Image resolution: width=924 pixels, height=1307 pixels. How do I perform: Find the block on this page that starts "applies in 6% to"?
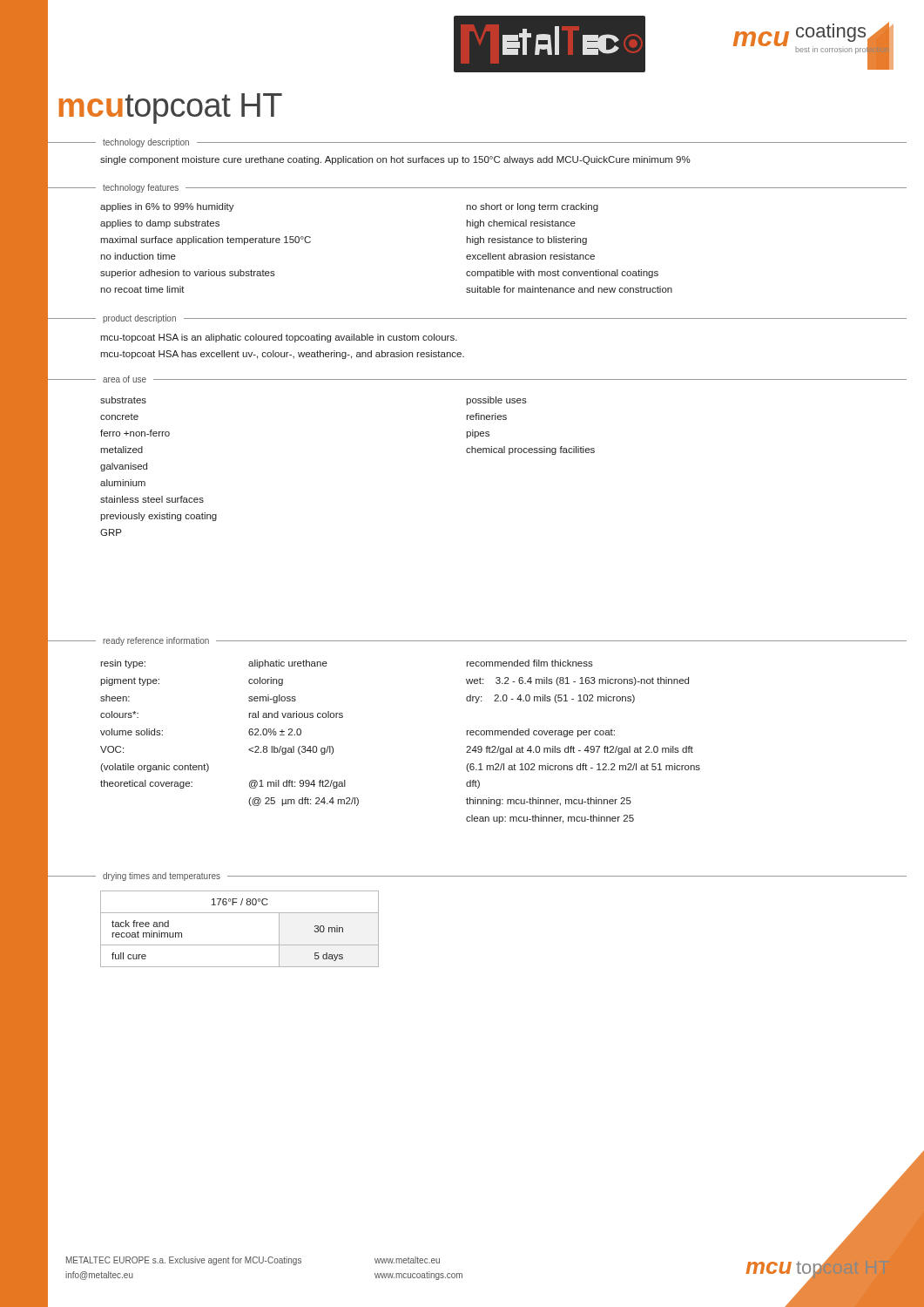point(206,248)
